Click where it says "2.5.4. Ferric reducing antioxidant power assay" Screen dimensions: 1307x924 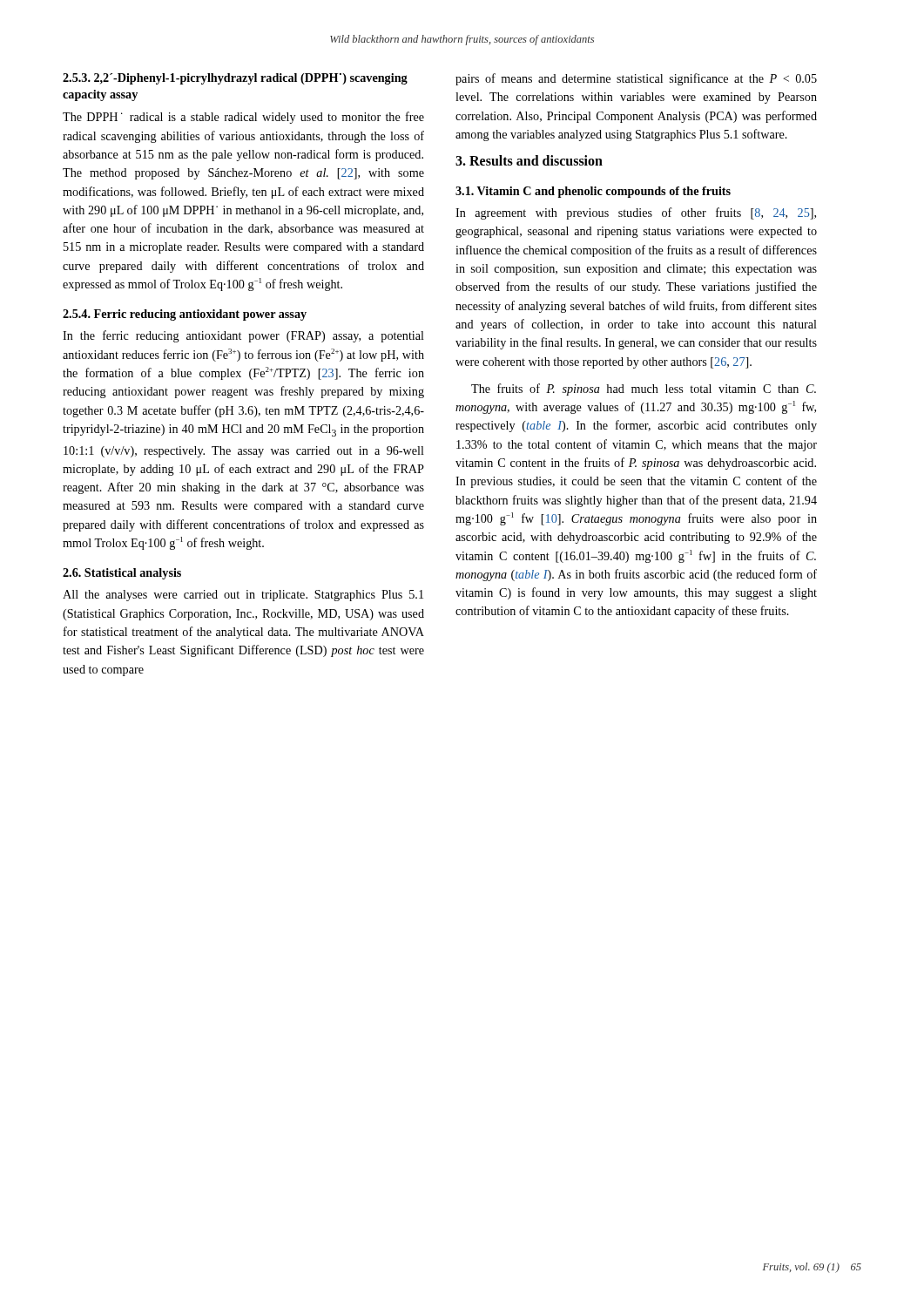pos(243,314)
